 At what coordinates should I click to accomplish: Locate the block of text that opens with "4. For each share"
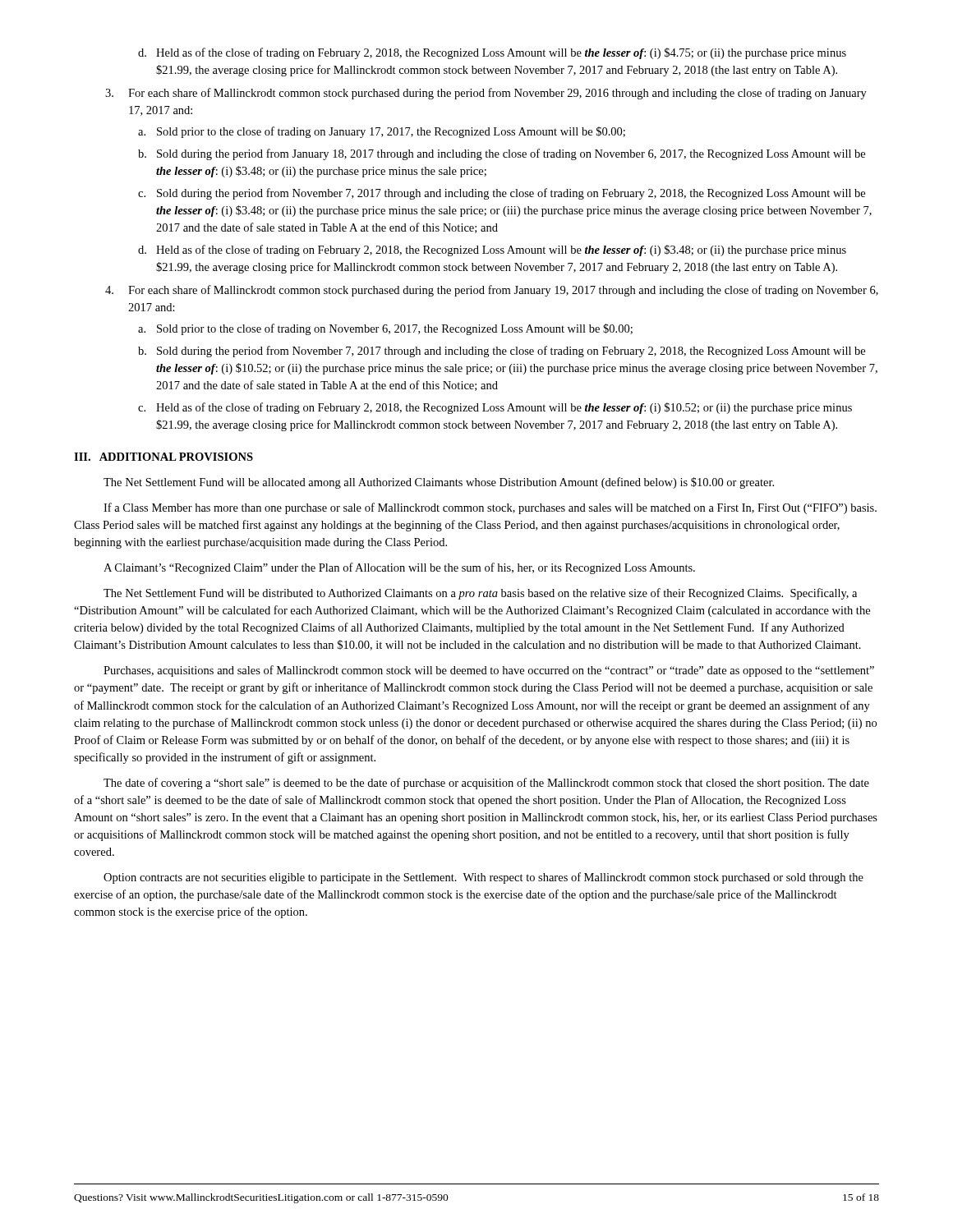point(492,299)
